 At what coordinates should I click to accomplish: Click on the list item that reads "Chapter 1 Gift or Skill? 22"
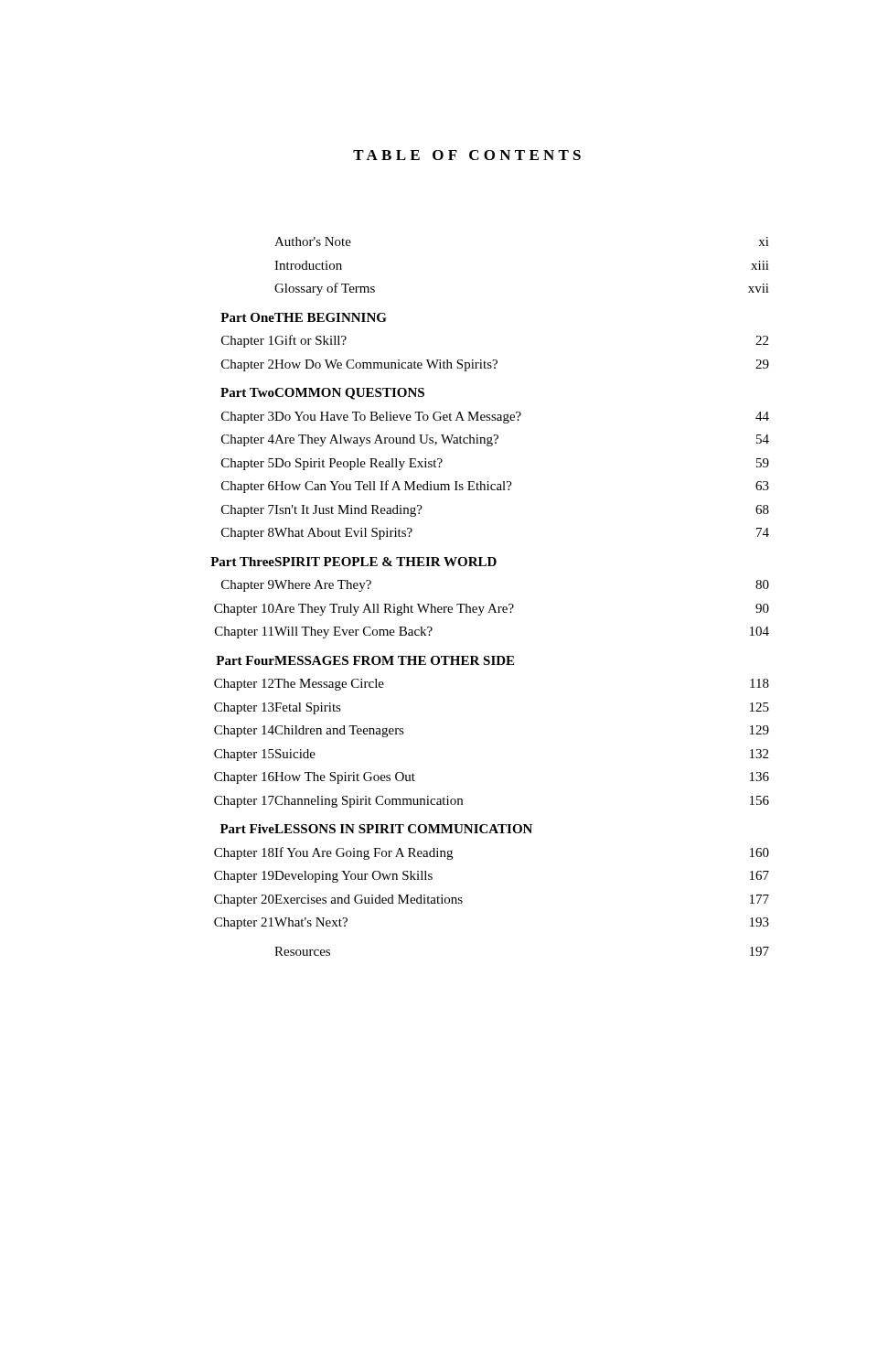coord(286,341)
